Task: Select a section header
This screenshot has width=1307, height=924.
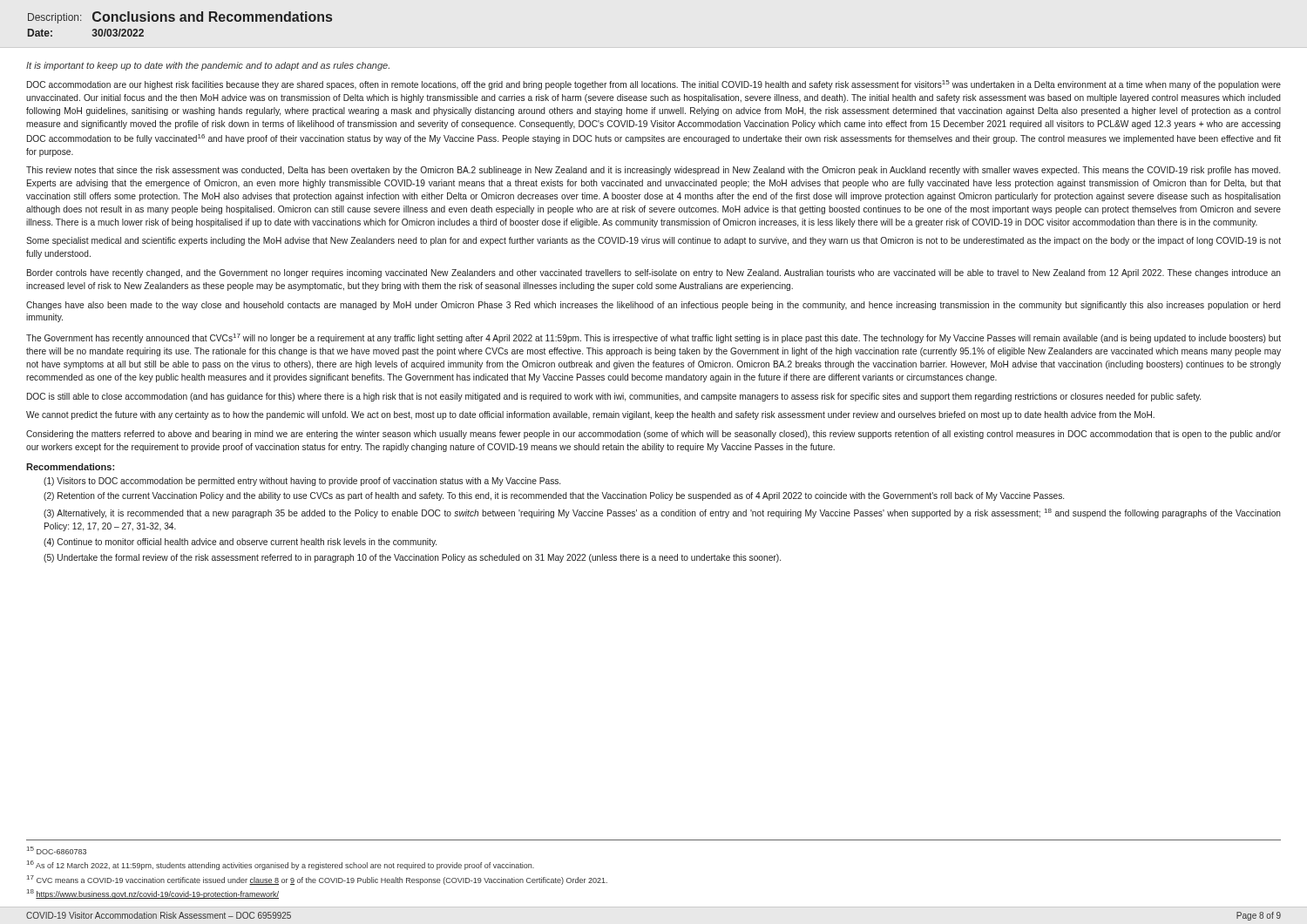Action: point(71,467)
